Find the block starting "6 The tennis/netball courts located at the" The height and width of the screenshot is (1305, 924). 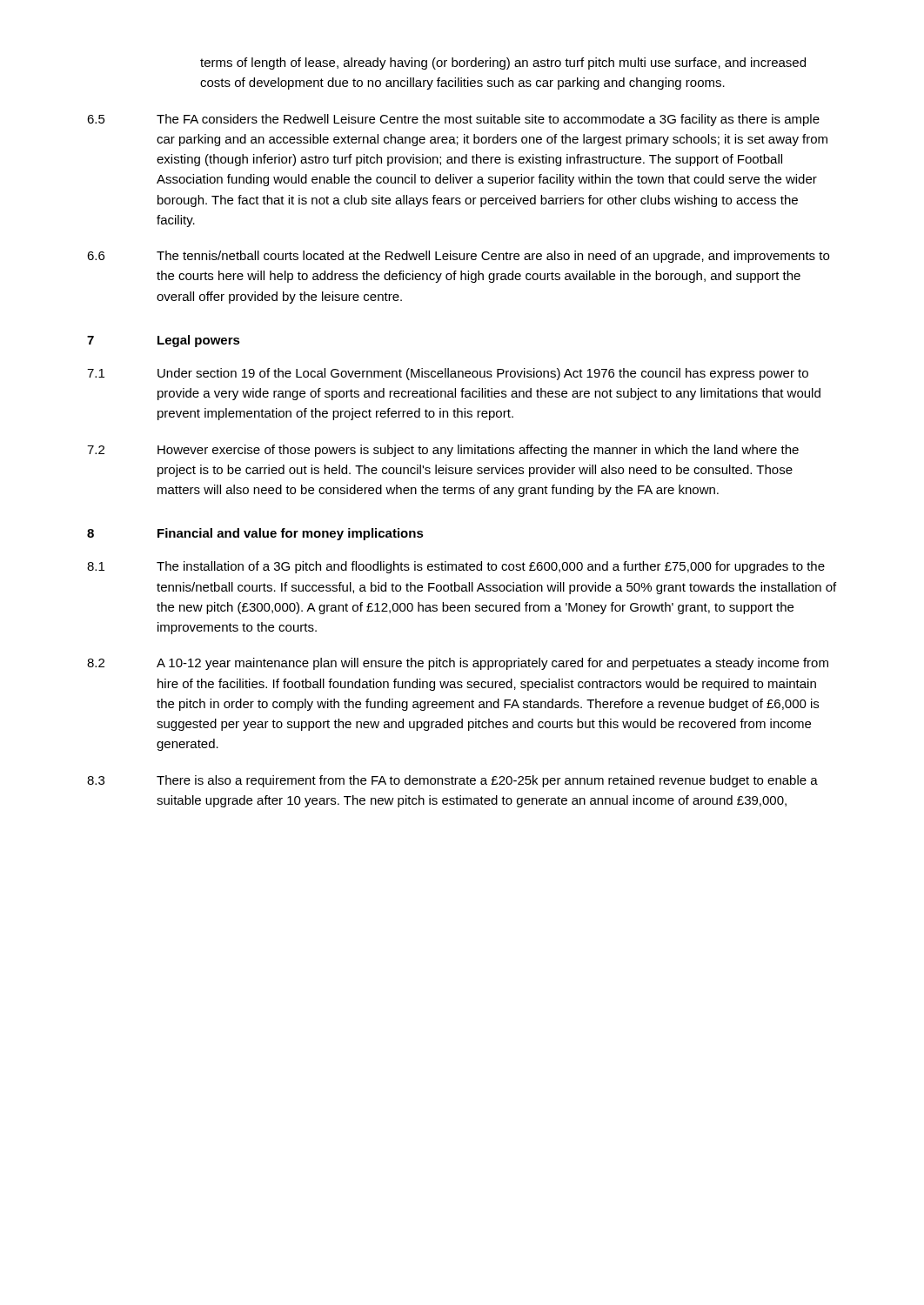[462, 276]
